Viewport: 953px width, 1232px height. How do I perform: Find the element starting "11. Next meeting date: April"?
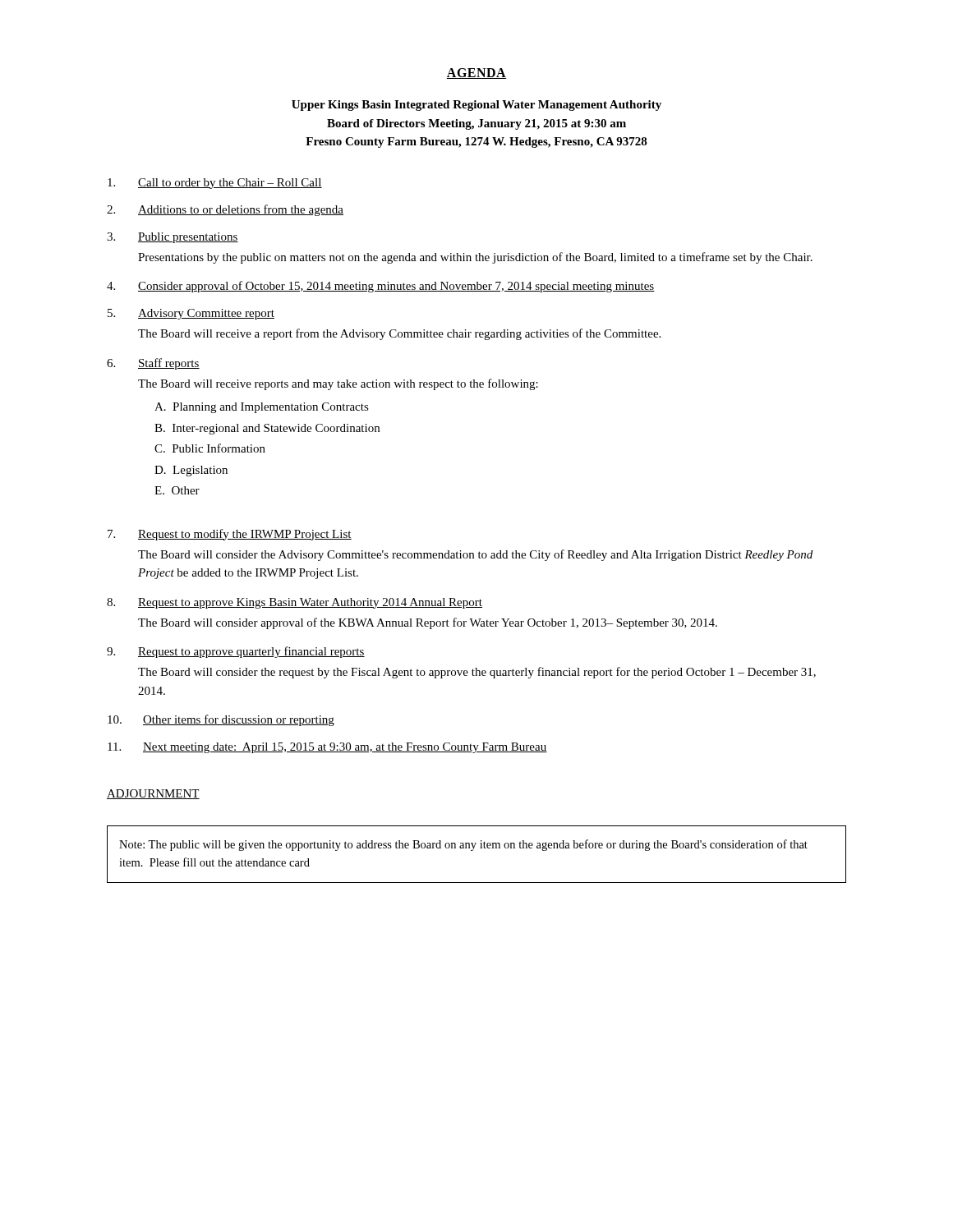click(476, 747)
